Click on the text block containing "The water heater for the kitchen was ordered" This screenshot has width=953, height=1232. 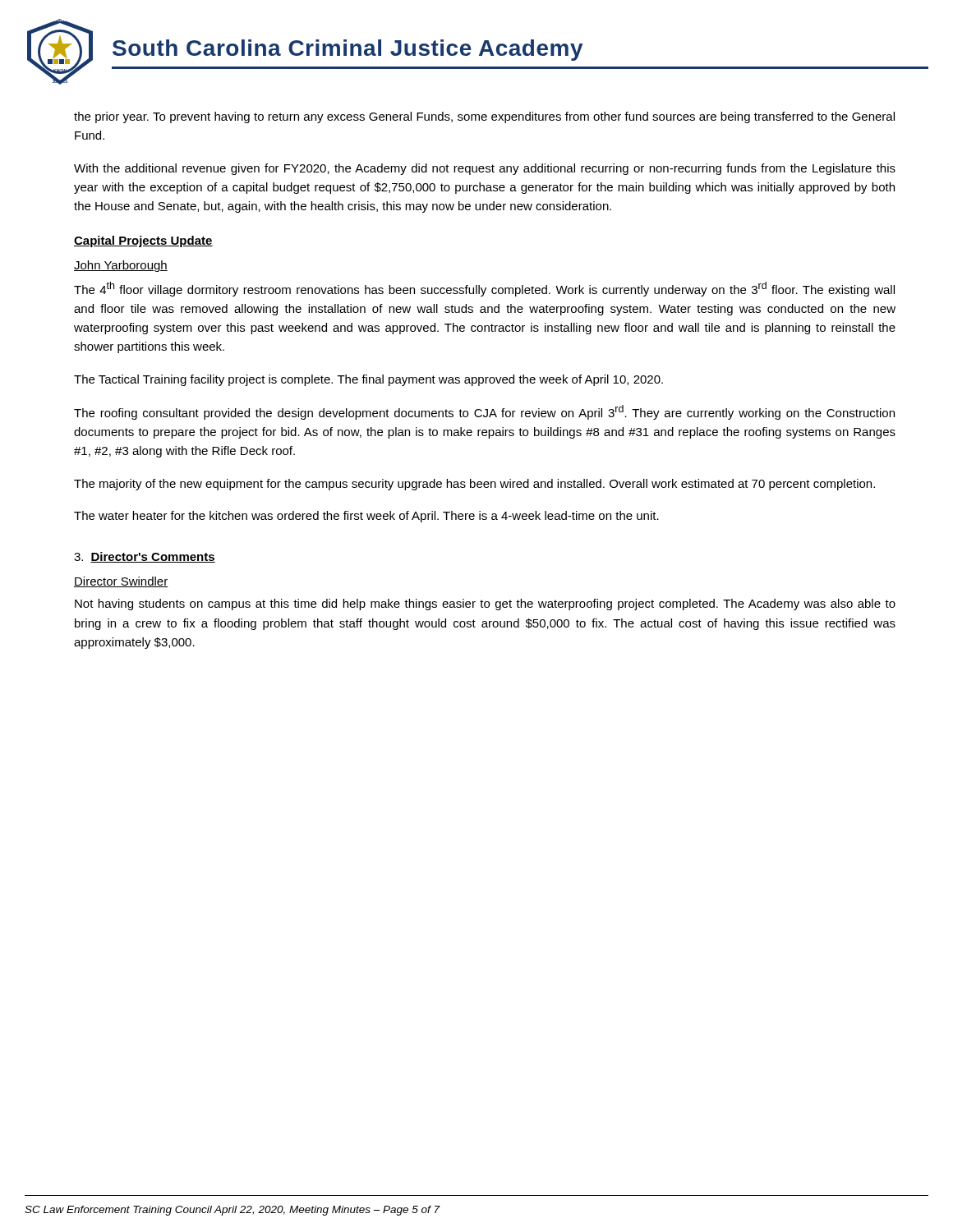[367, 515]
